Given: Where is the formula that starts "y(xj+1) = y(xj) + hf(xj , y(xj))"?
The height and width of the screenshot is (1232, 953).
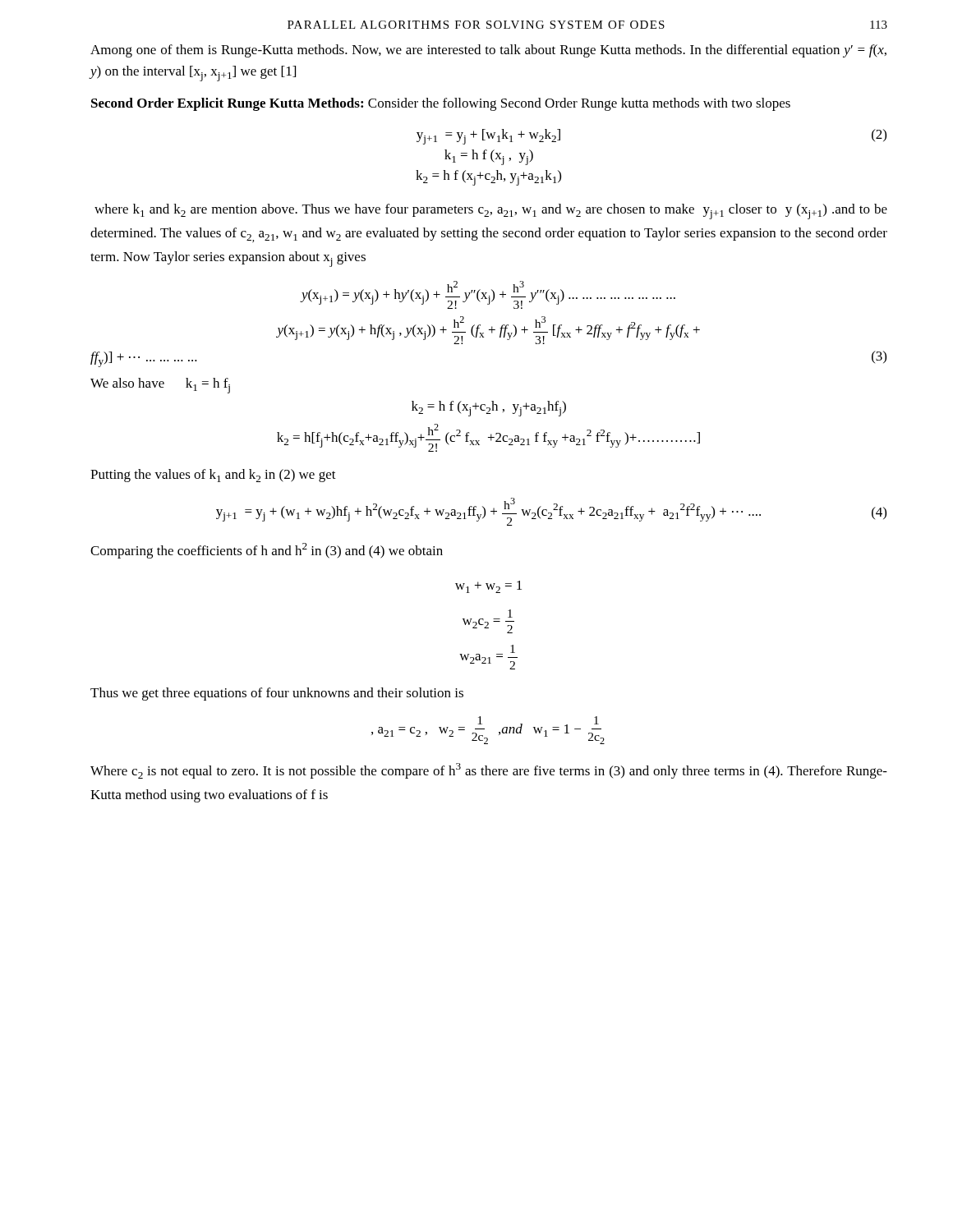Looking at the screenshot, I should (x=489, y=341).
